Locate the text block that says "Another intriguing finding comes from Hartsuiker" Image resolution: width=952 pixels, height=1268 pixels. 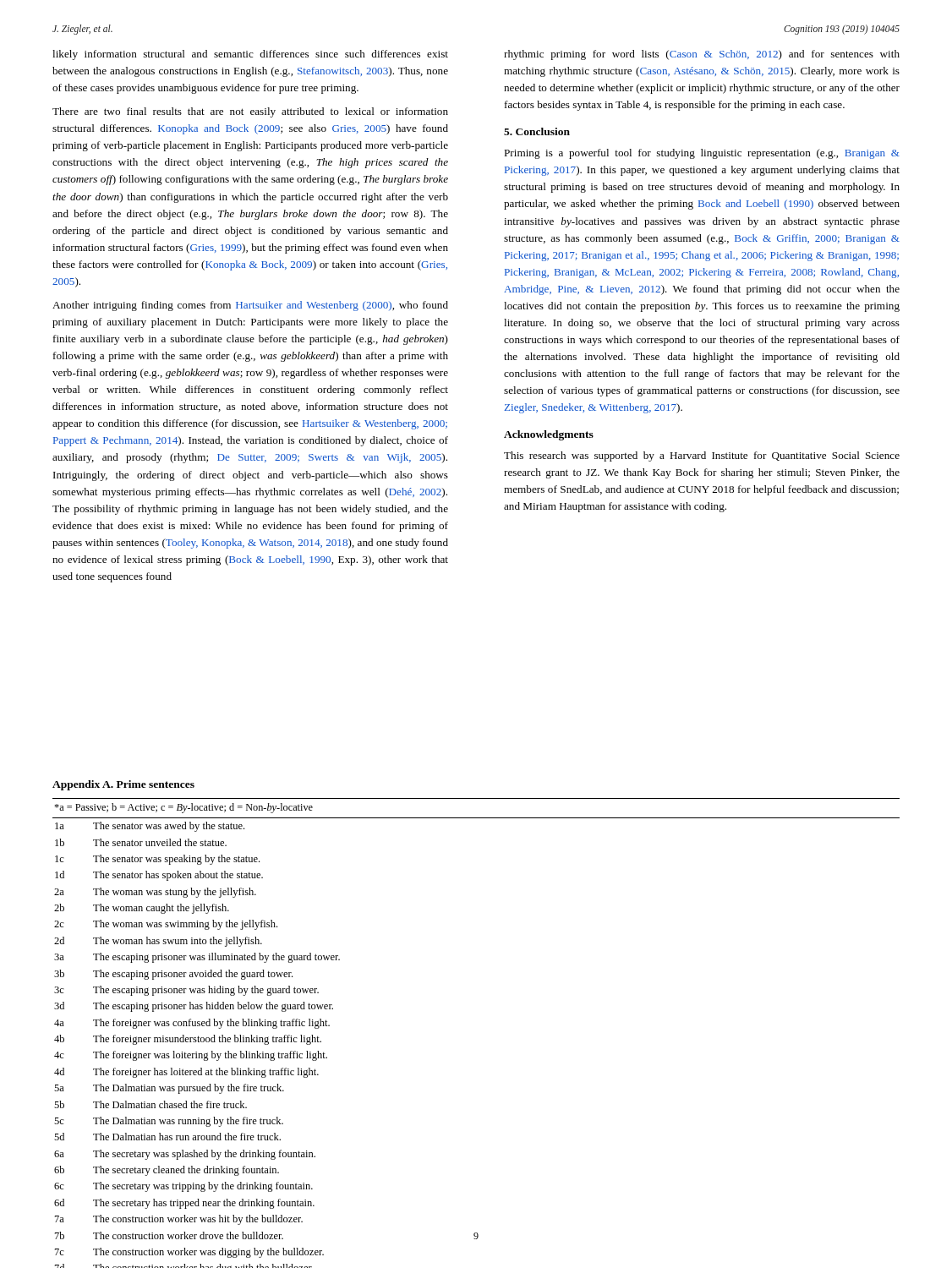pyautogui.click(x=250, y=441)
